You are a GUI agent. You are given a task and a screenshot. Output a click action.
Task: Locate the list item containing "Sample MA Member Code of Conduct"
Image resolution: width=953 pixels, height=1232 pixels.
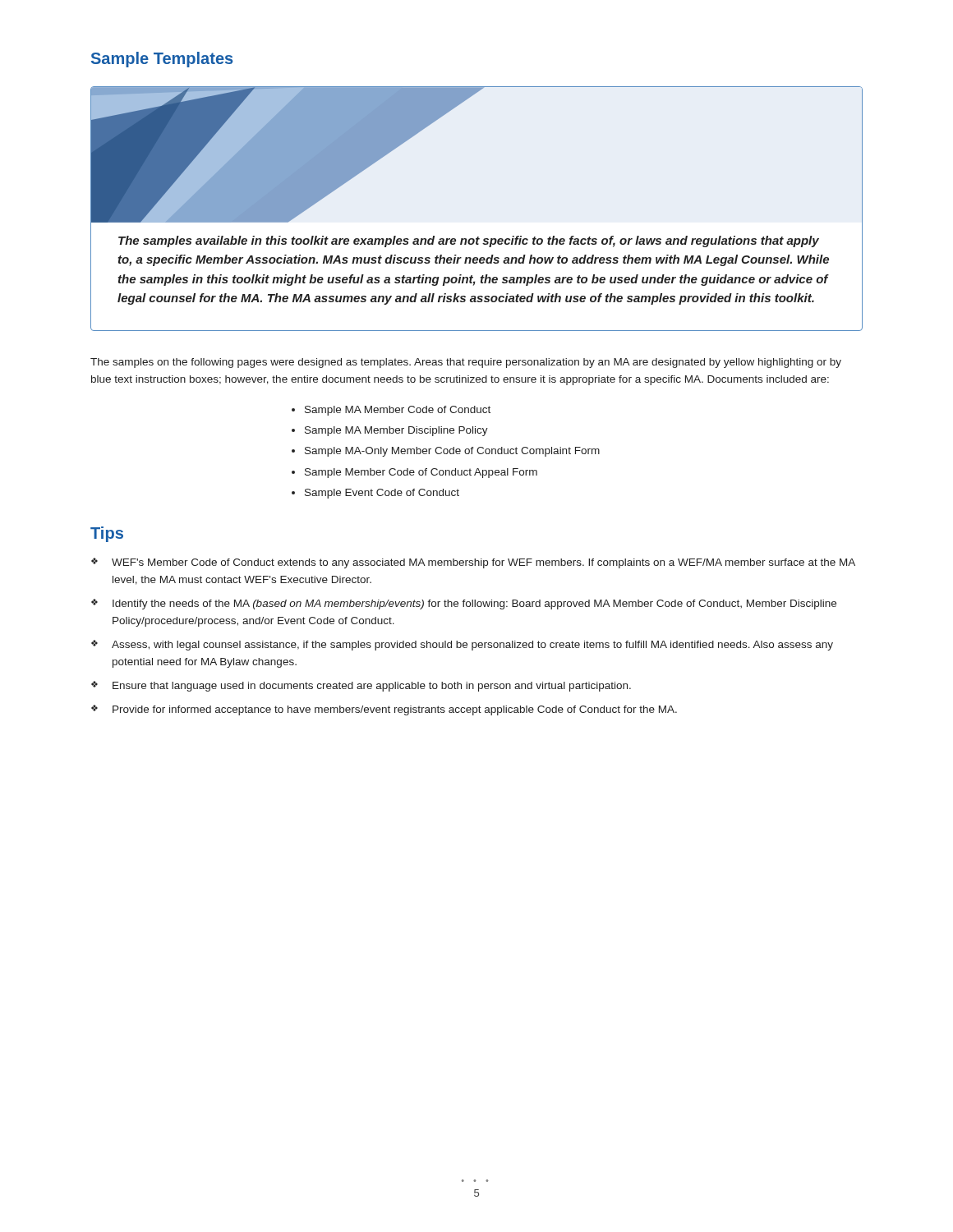[397, 409]
